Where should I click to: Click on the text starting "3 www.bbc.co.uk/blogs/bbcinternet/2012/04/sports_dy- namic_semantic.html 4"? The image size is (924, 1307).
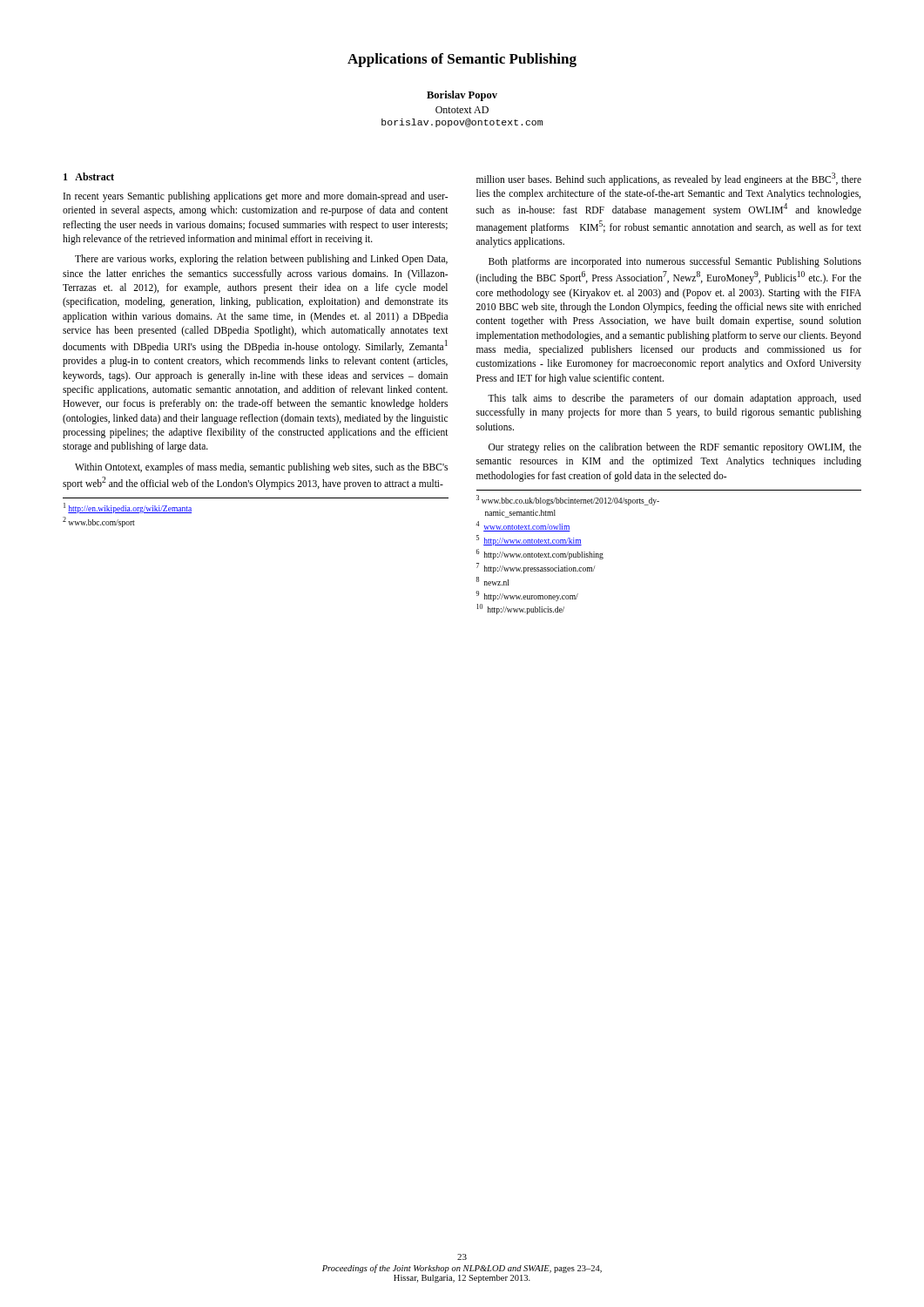(x=568, y=500)
